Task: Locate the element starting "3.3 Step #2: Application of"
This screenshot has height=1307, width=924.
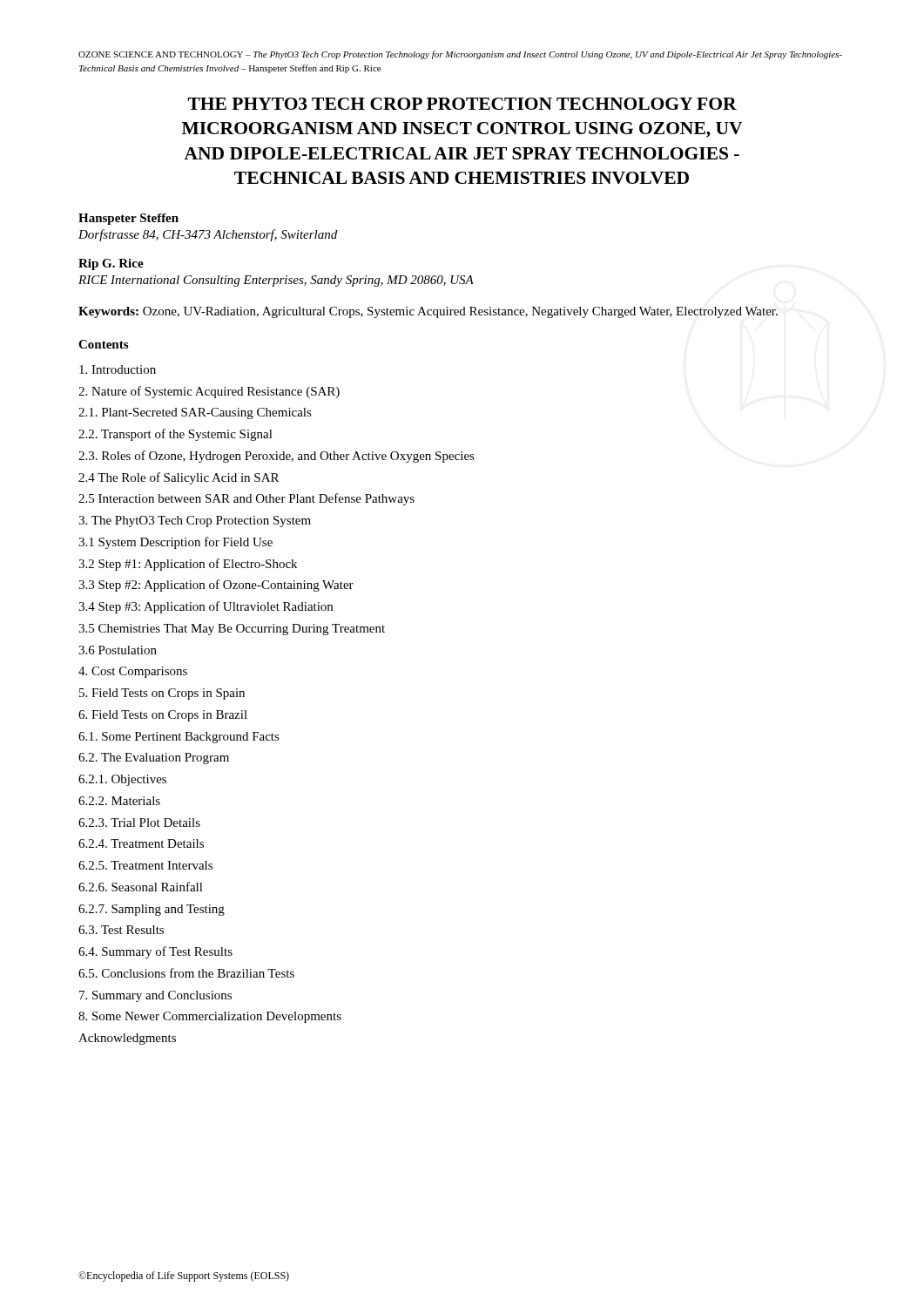Action: (216, 585)
